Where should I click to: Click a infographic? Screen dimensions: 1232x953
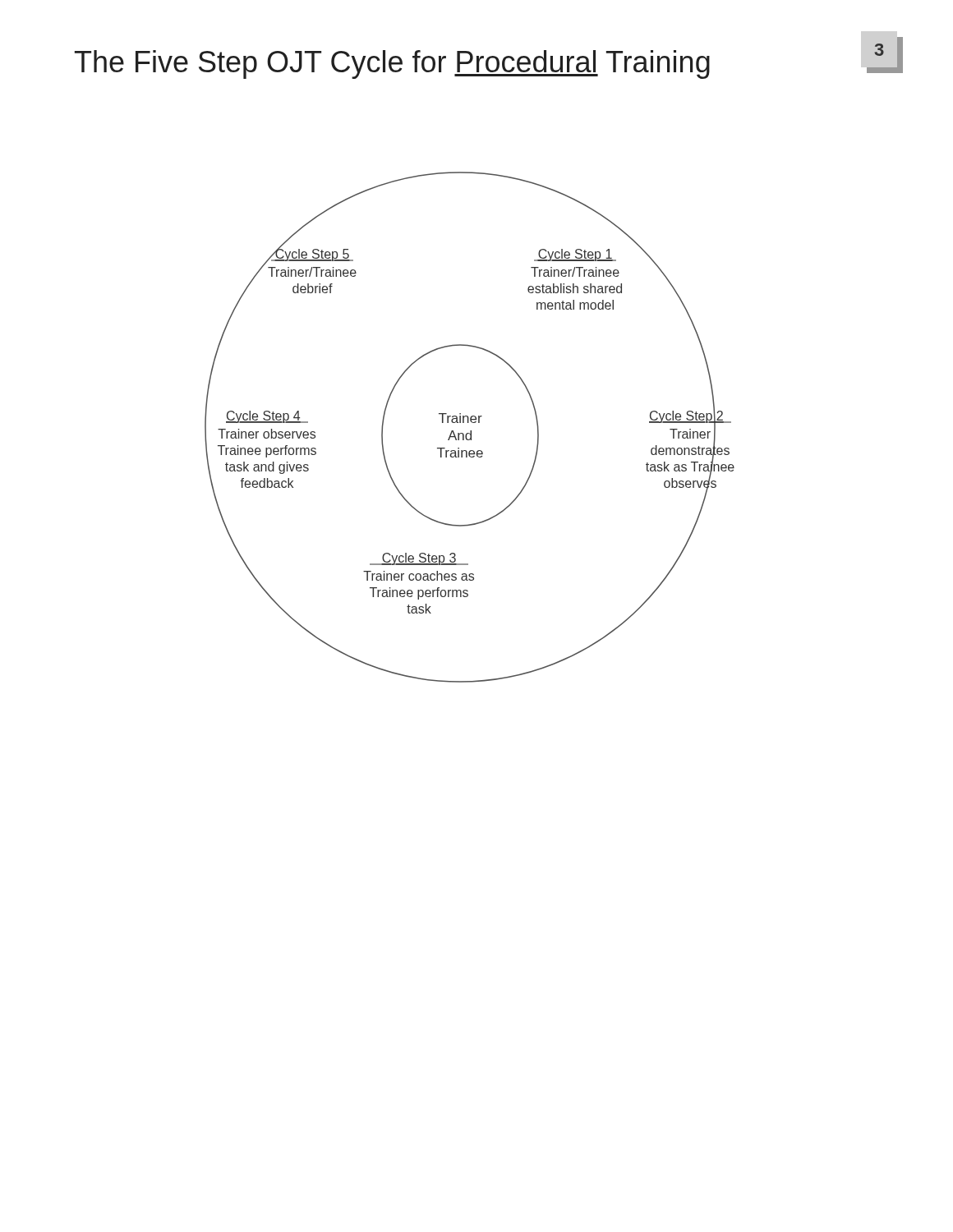coord(476,411)
